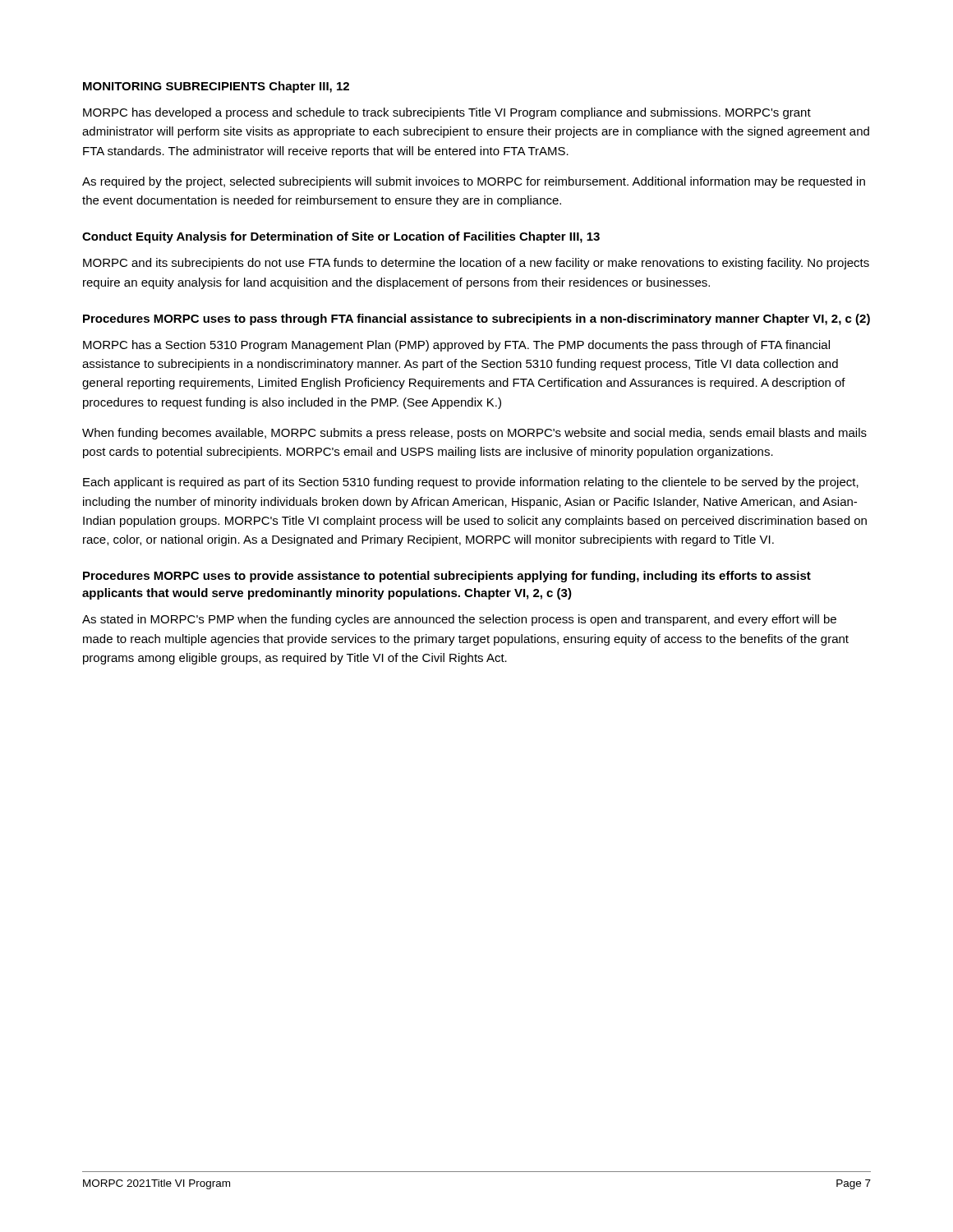Screen dimensions: 1232x953
Task: Click on the text block starting "As stated in MORPC's PMP"
Action: pos(465,638)
